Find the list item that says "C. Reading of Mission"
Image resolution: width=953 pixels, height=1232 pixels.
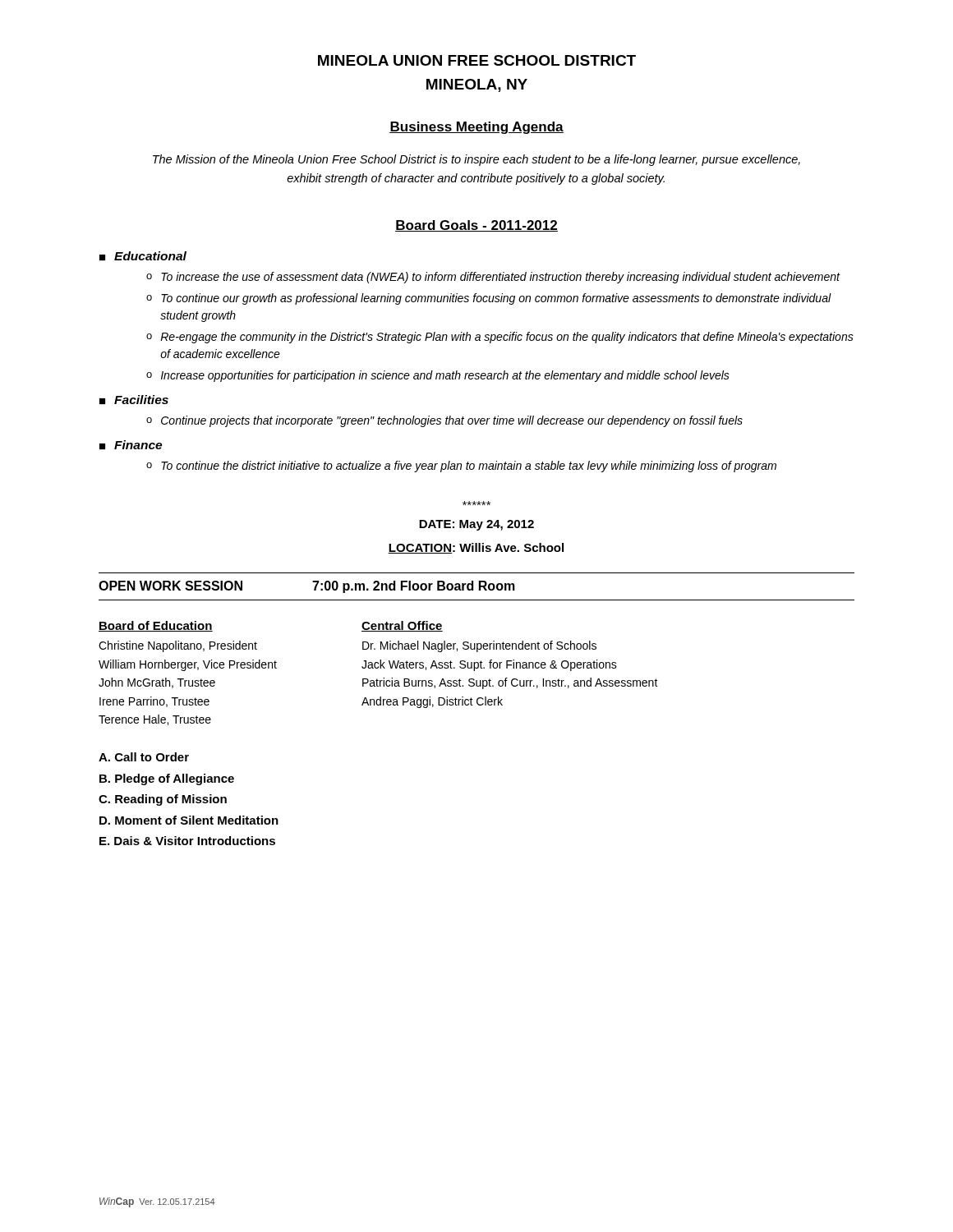tap(163, 799)
